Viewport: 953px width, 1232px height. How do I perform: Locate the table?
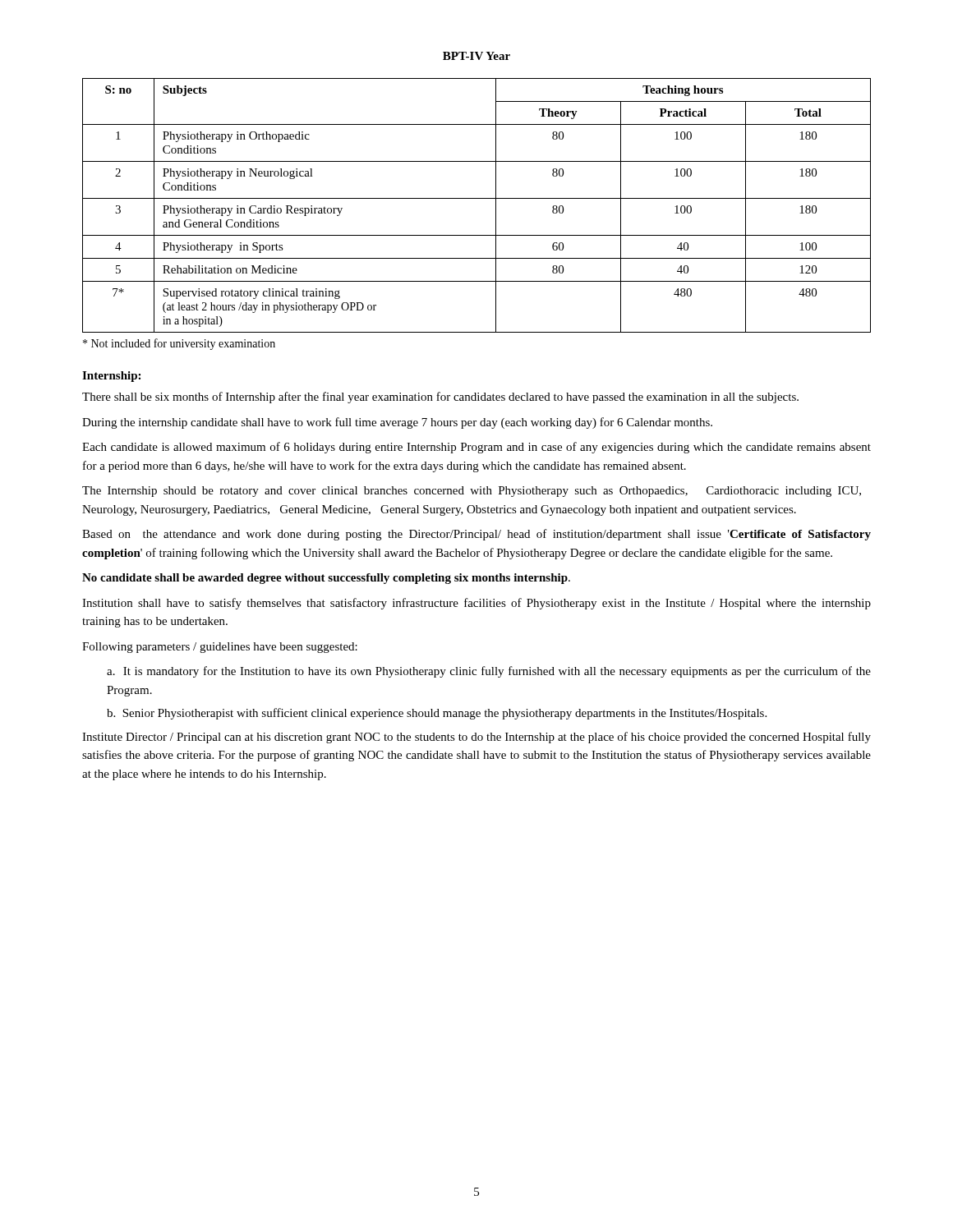[x=476, y=205]
